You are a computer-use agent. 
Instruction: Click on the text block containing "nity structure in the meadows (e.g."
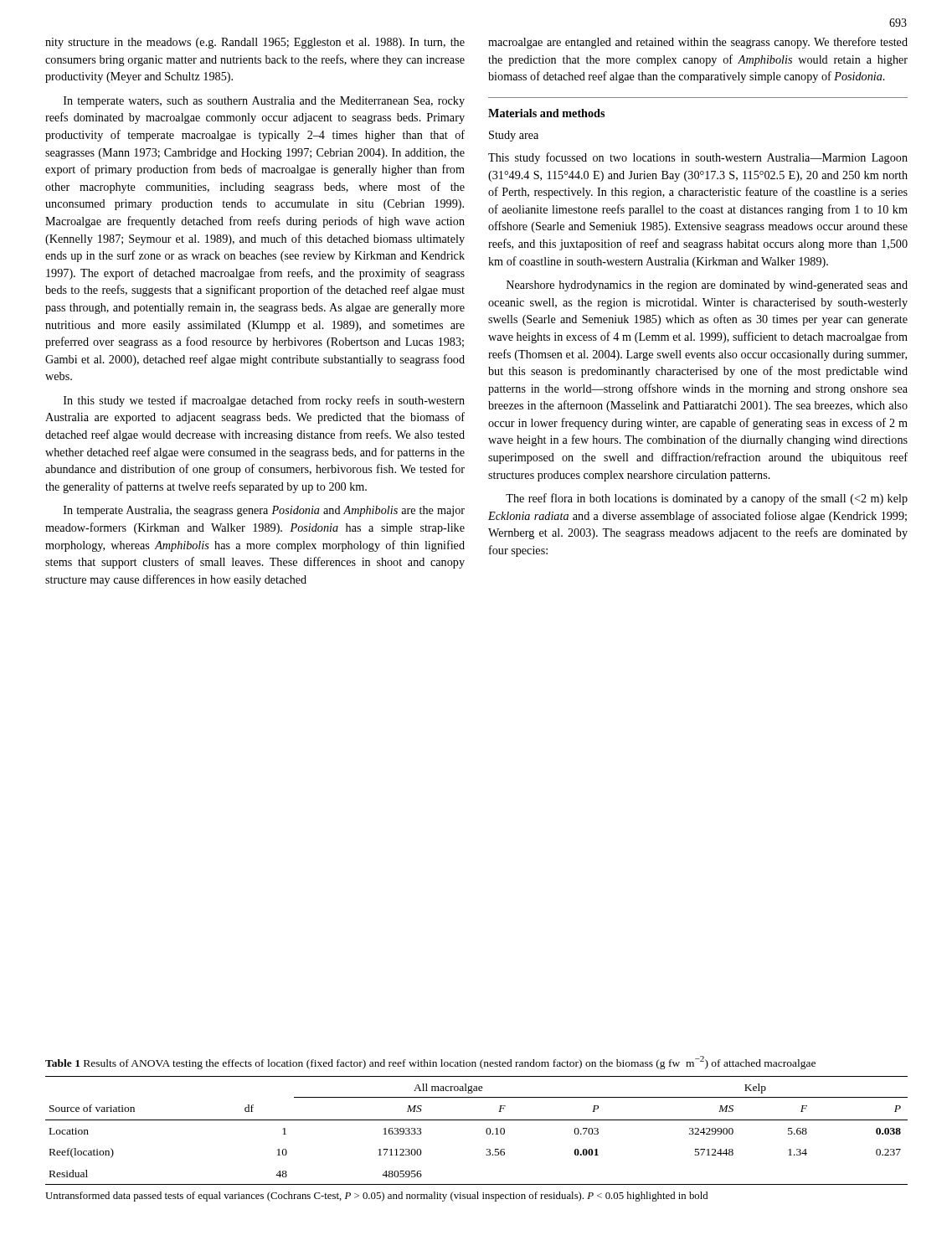(255, 311)
